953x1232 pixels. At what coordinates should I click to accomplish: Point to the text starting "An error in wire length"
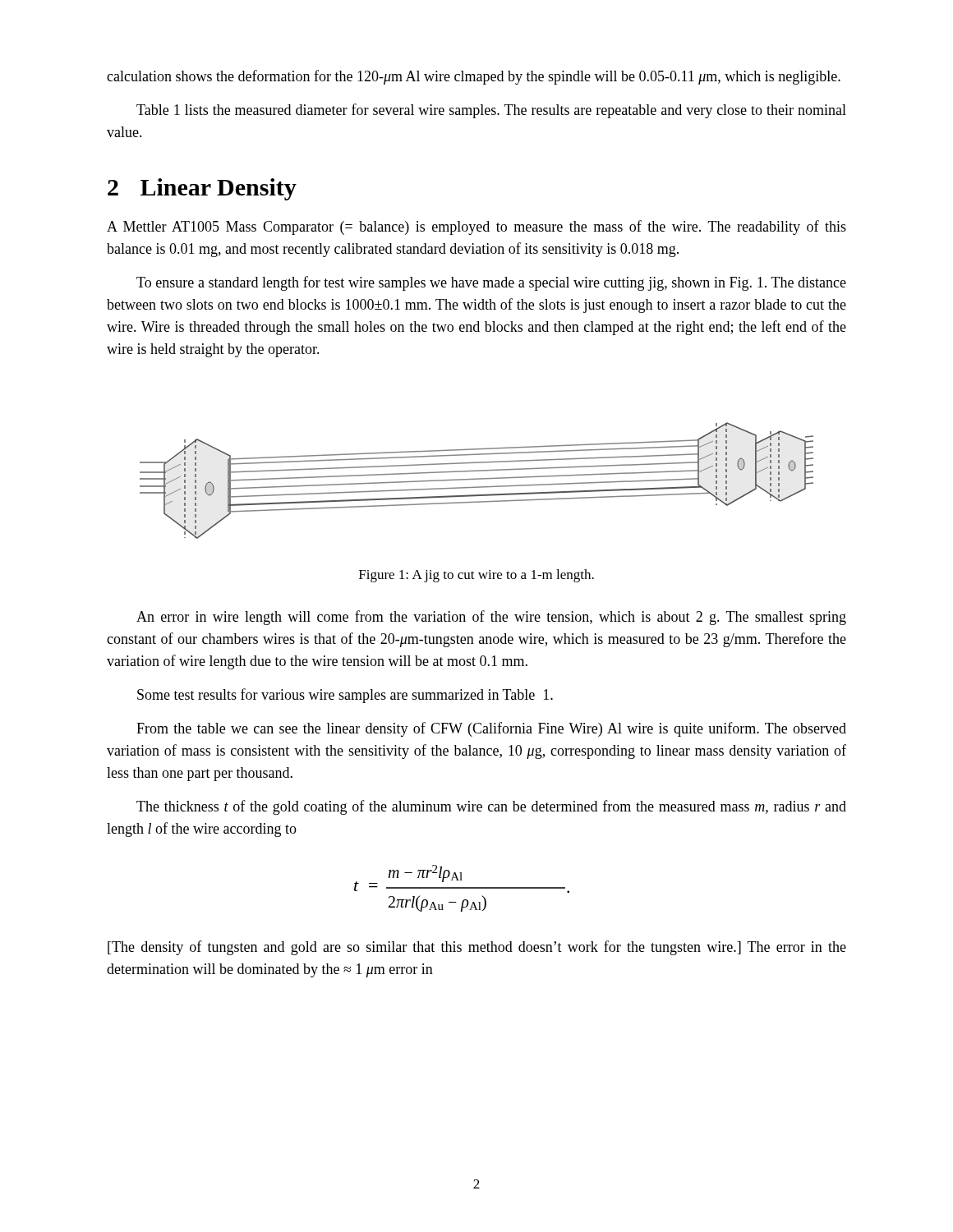[x=476, y=723]
